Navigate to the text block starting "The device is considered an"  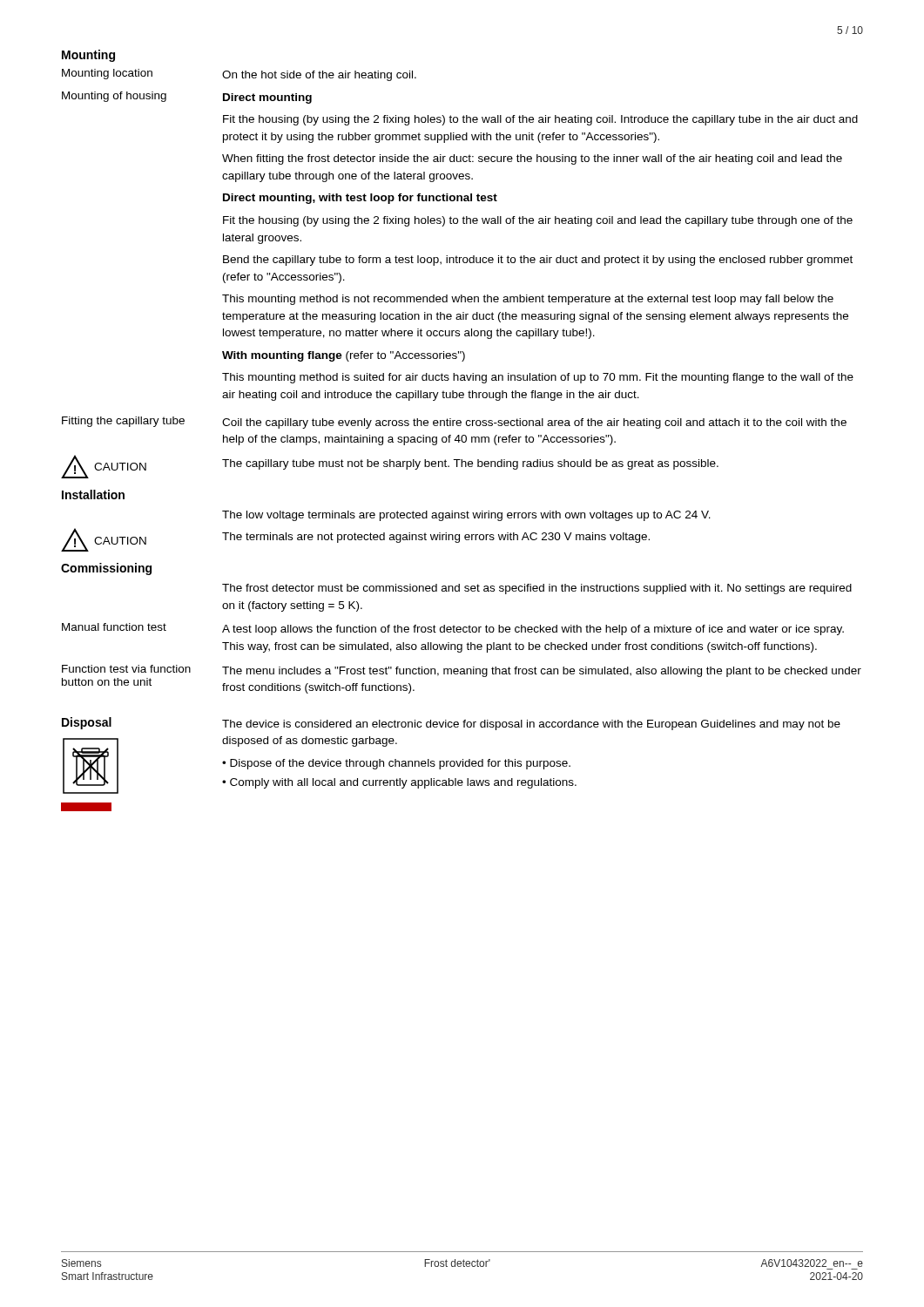(531, 732)
